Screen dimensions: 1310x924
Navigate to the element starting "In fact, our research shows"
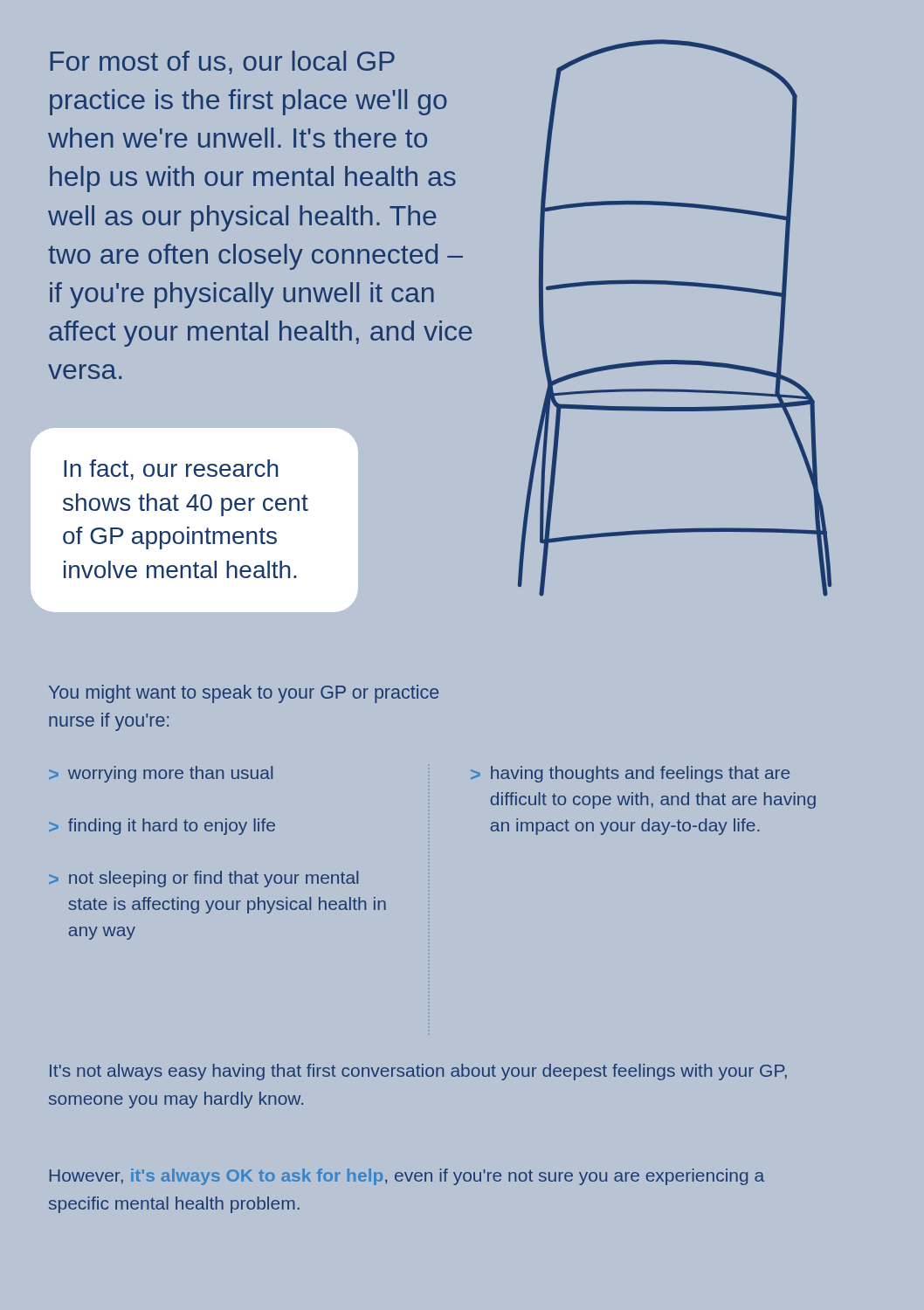click(185, 519)
